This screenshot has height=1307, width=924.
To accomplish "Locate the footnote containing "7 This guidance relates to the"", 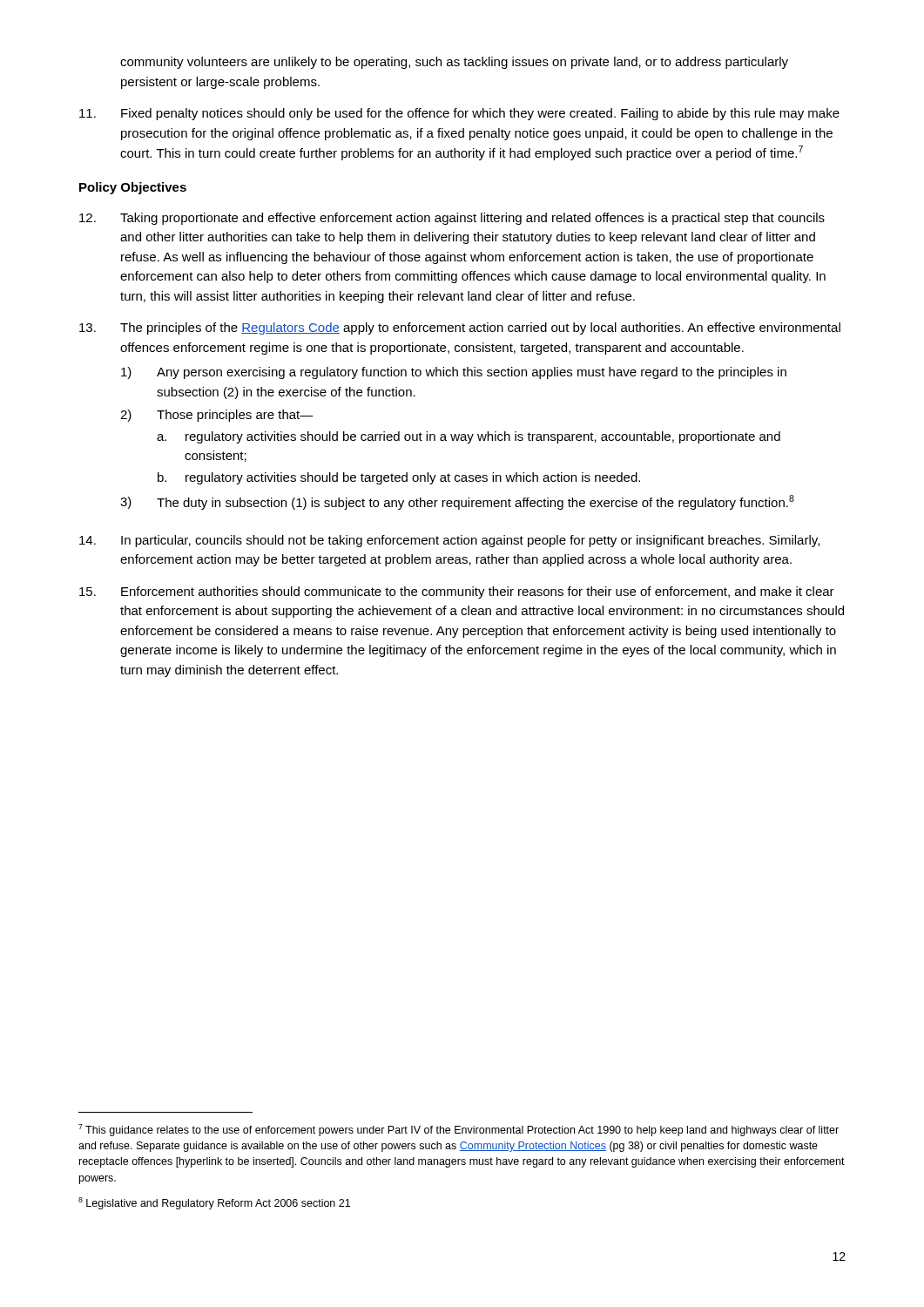I will coord(461,1153).
